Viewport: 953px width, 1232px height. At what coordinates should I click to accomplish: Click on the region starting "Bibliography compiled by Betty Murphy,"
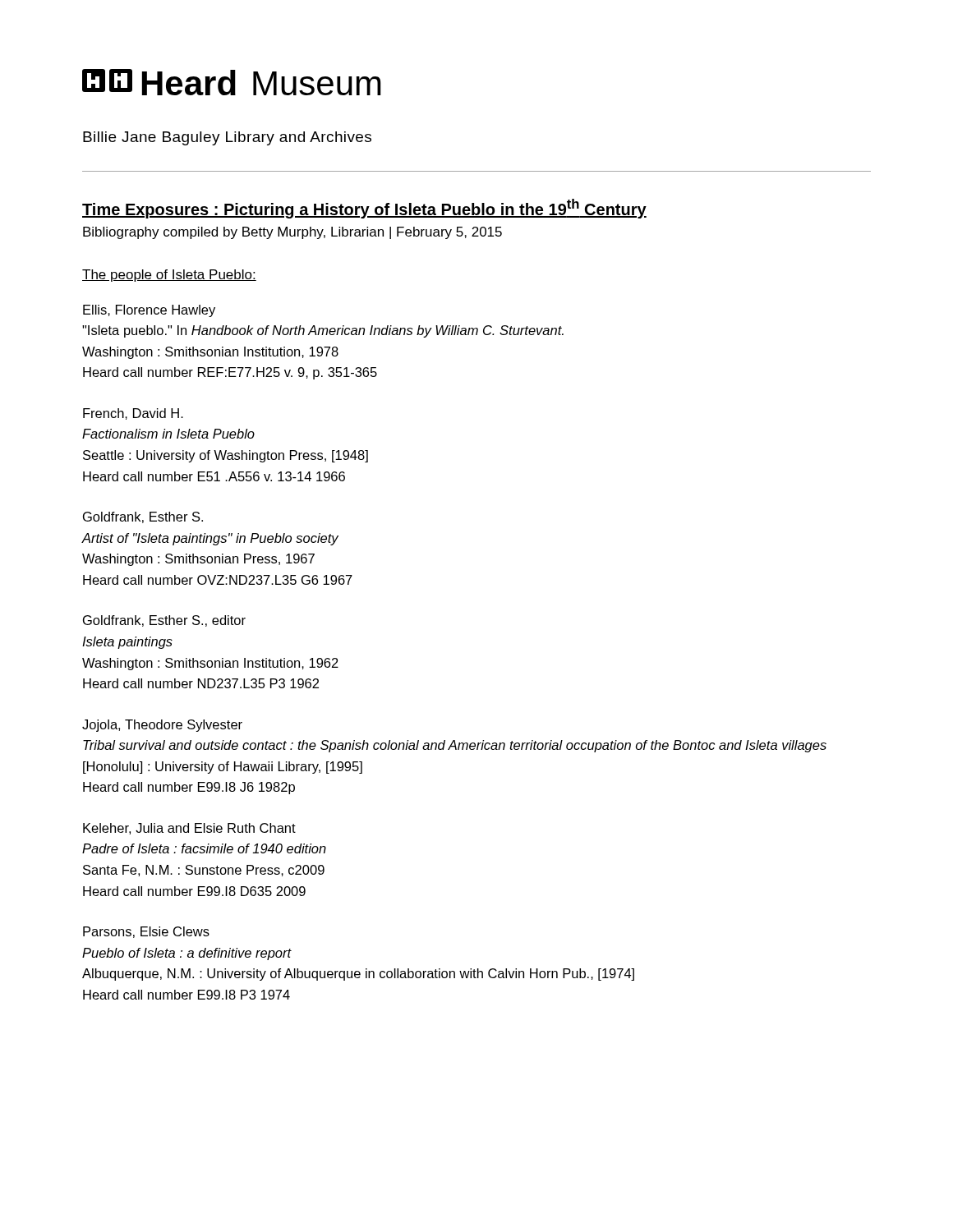pos(292,232)
